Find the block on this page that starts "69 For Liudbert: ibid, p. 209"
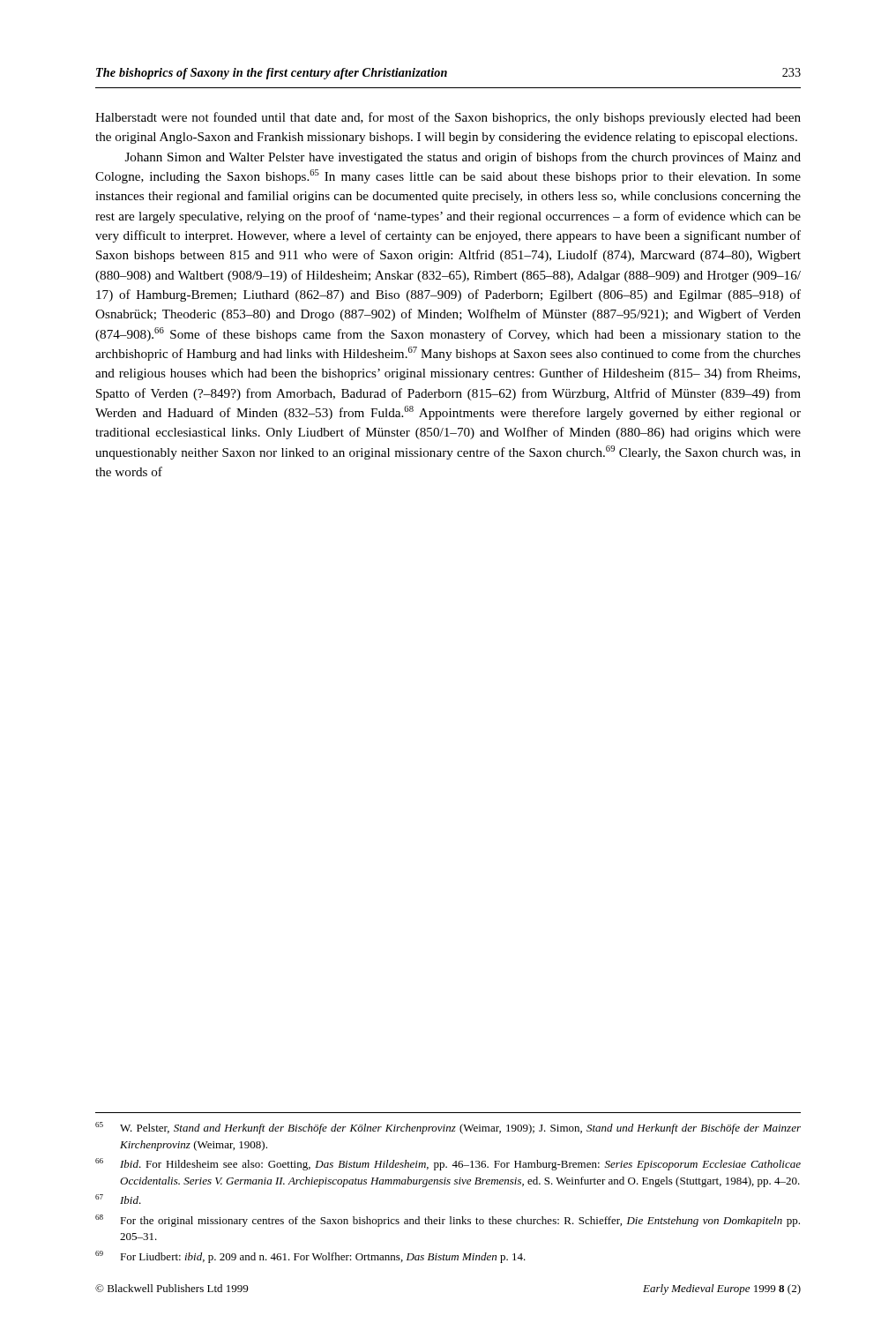 (x=448, y=1257)
